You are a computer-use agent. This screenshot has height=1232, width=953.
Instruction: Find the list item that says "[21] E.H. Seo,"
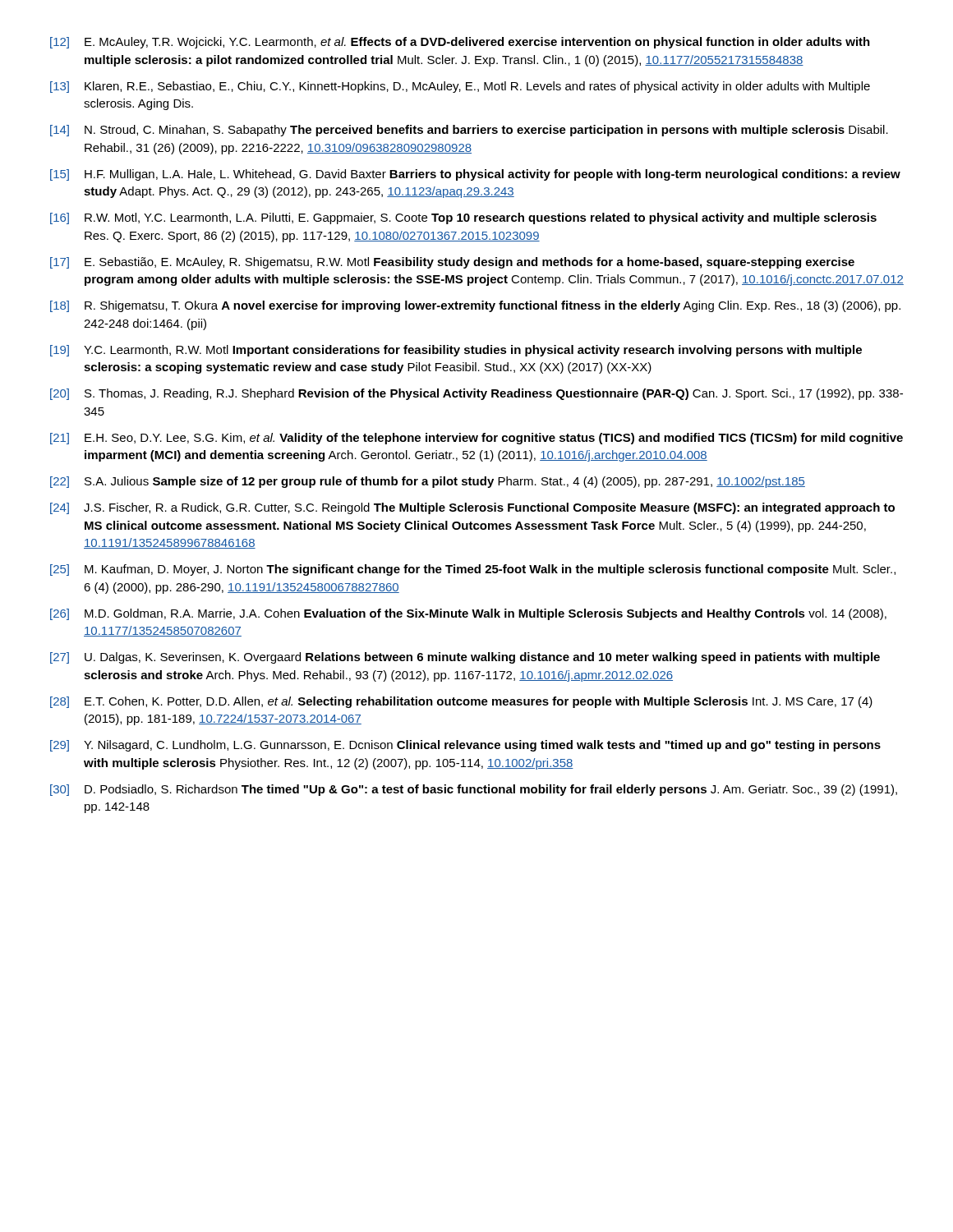476,446
